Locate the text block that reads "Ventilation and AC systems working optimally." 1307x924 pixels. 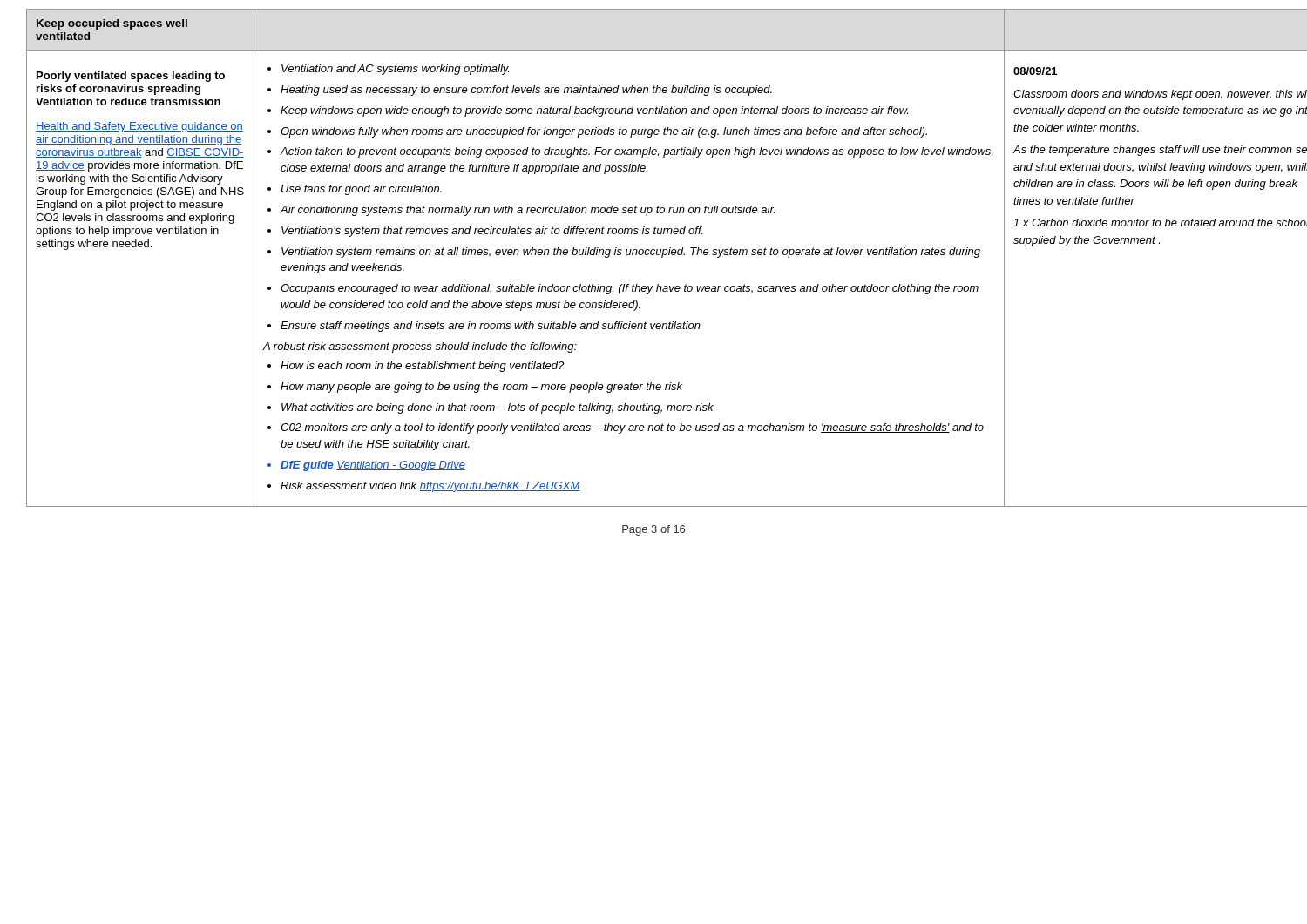pos(629,278)
